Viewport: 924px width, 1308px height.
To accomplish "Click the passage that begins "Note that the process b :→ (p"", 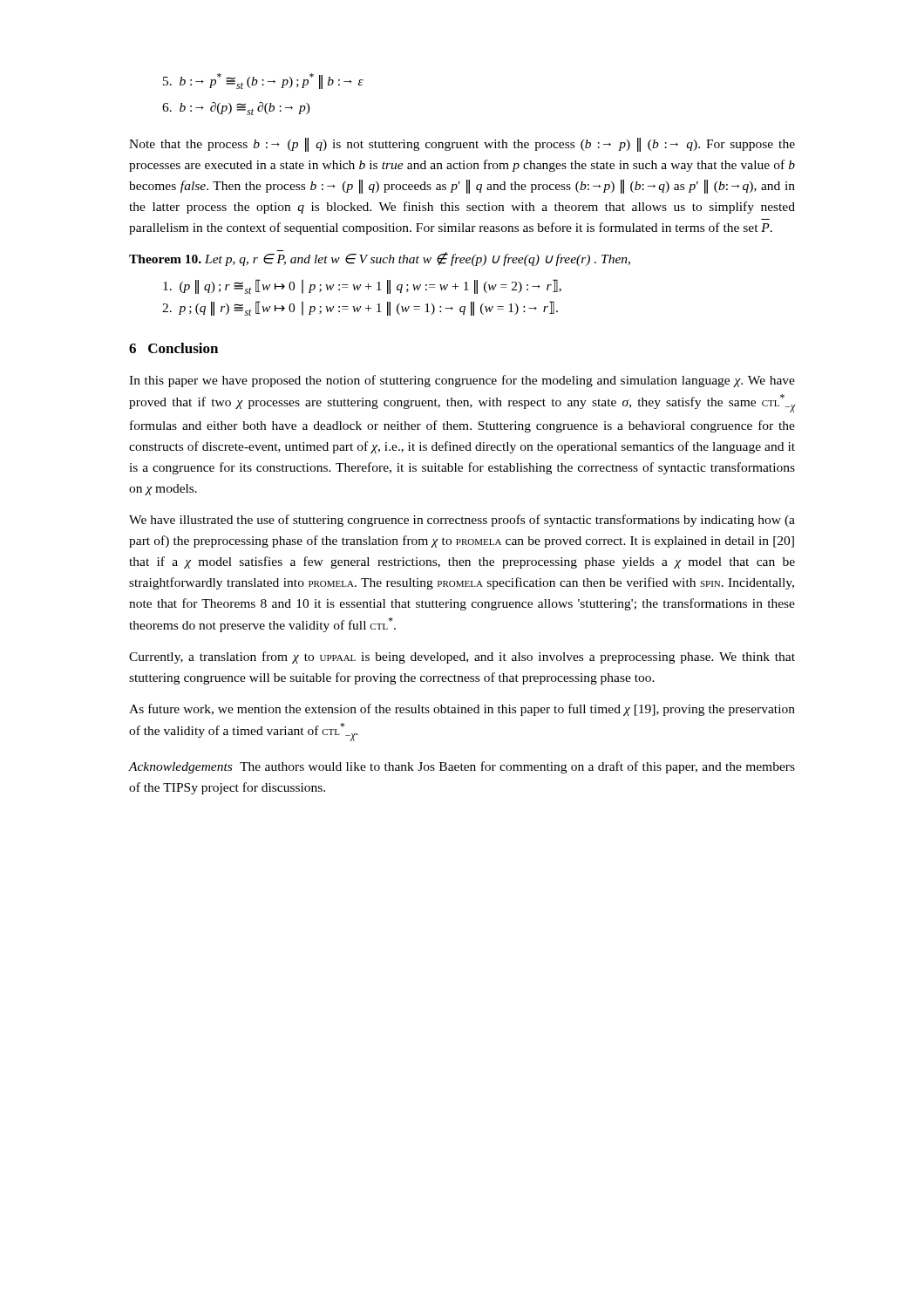I will click(x=462, y=185).
